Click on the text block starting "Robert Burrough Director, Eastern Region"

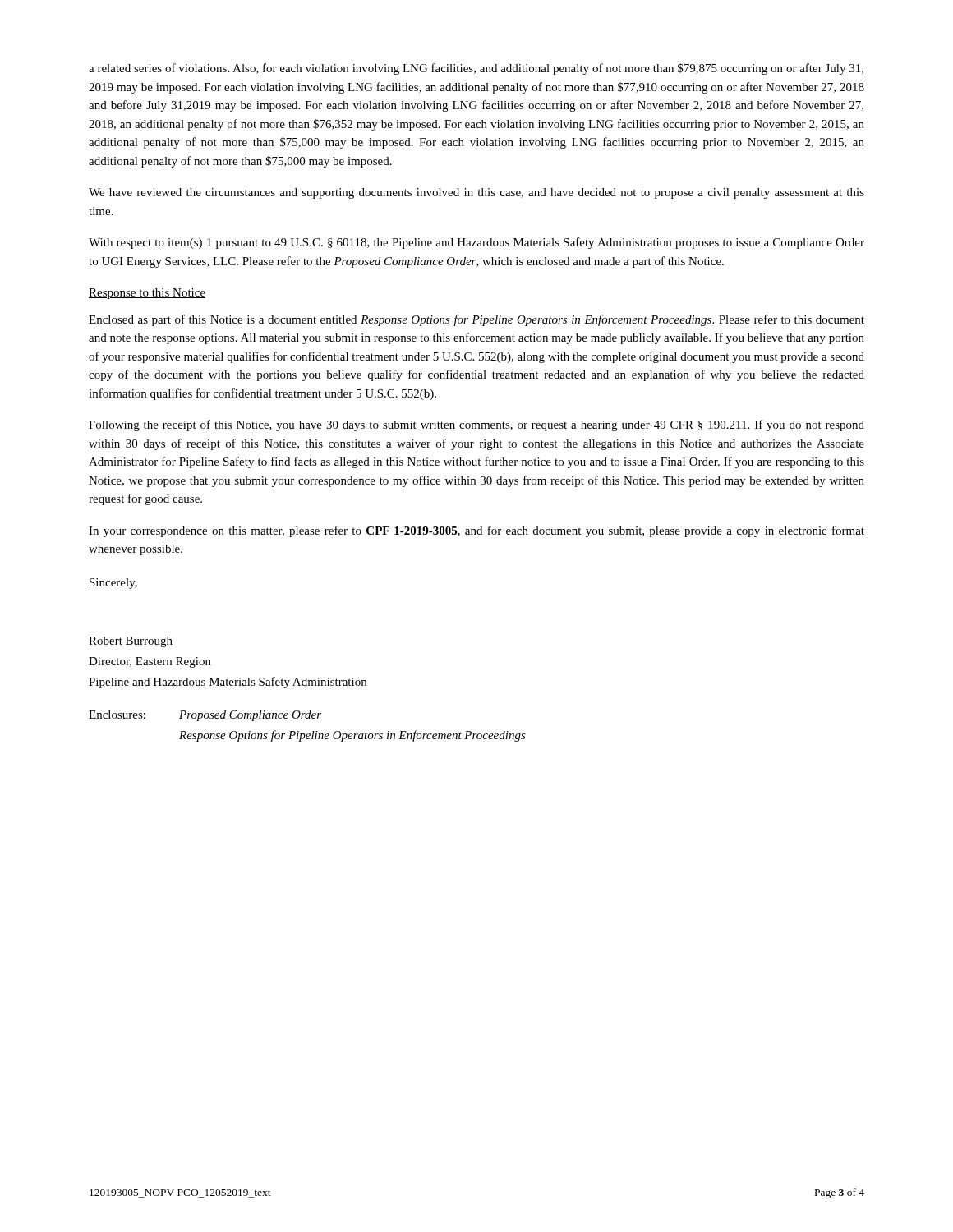[131, 642]
